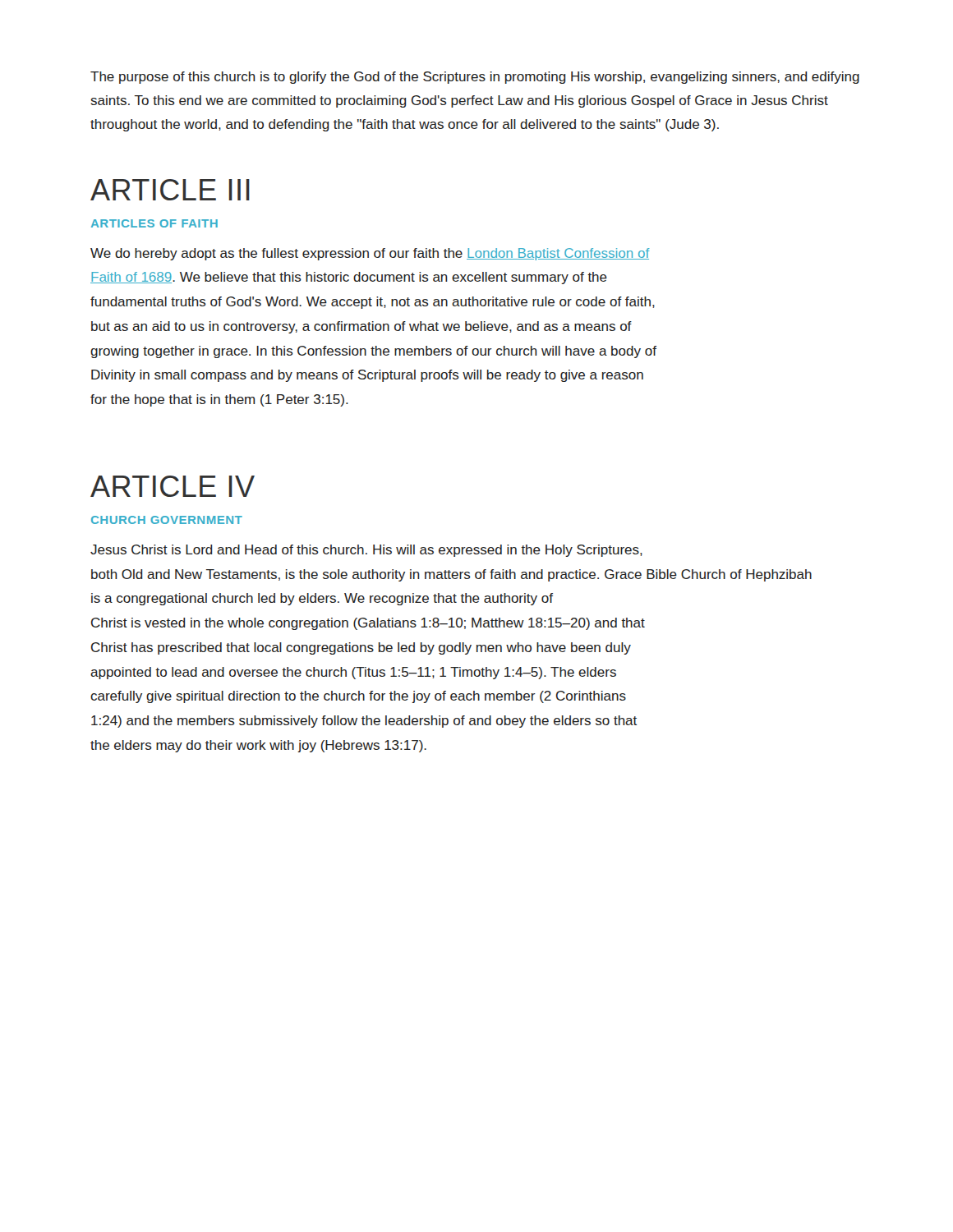Navigate to the element starting "We do hereby adopt as the fullest"
The height and width of the screenshot is (1232, 953).
coord(373,326)
